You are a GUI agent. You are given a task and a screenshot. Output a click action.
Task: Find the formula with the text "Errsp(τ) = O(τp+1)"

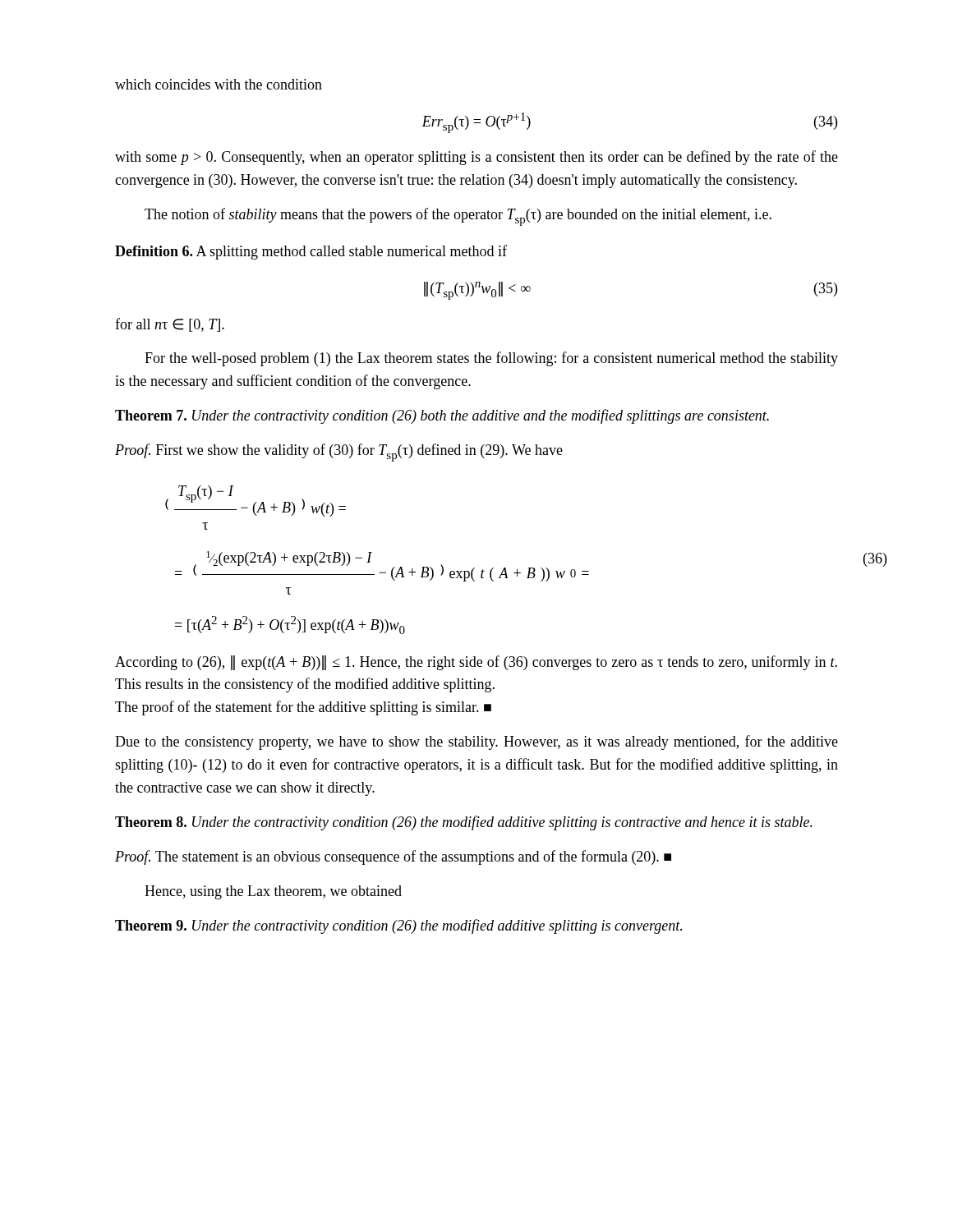coord(467,123)
